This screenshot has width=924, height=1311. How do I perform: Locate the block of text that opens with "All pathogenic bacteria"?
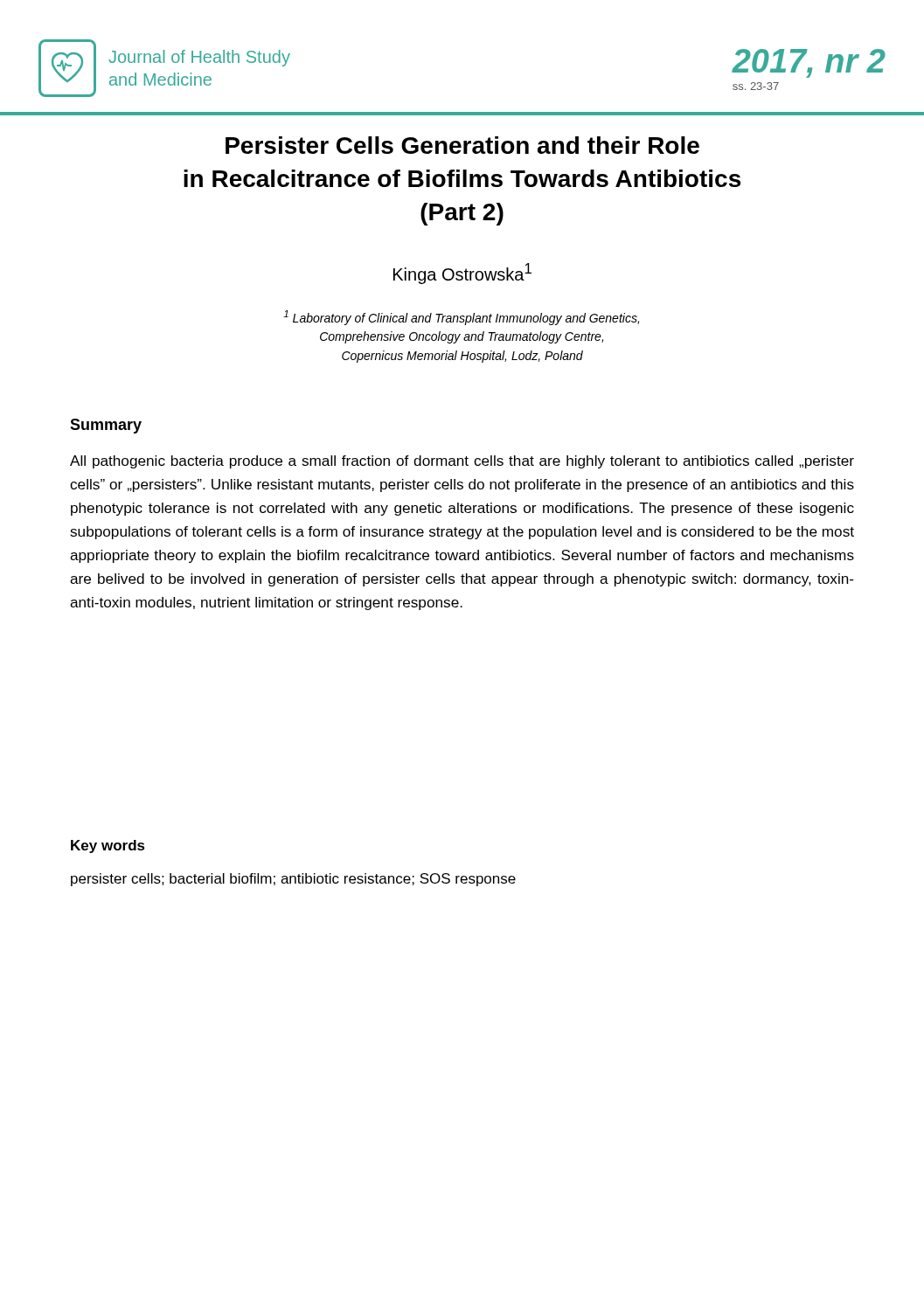click(462, 531)
